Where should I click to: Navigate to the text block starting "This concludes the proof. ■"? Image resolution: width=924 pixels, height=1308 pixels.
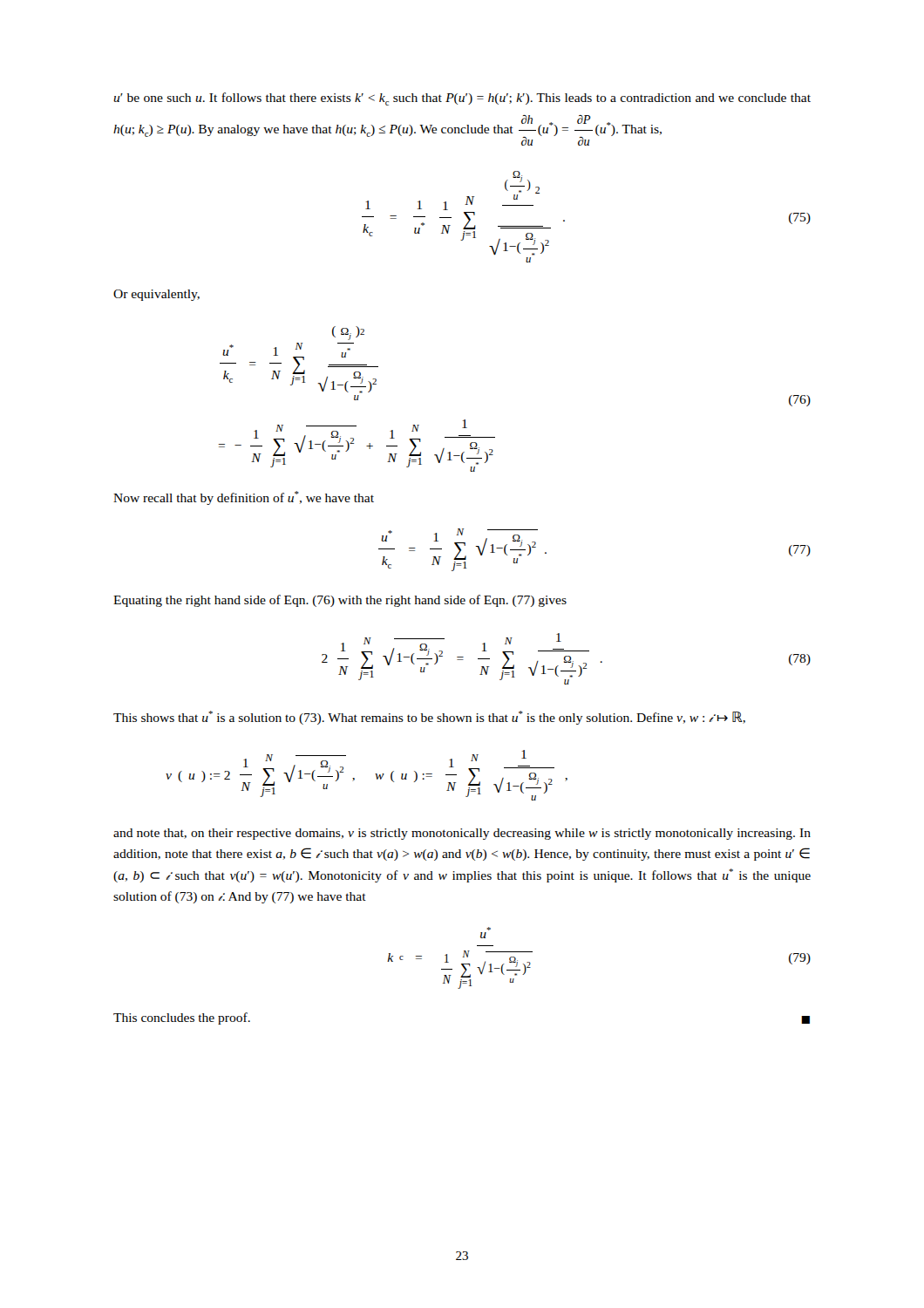pyautogui.click(x=177, y=1018)
